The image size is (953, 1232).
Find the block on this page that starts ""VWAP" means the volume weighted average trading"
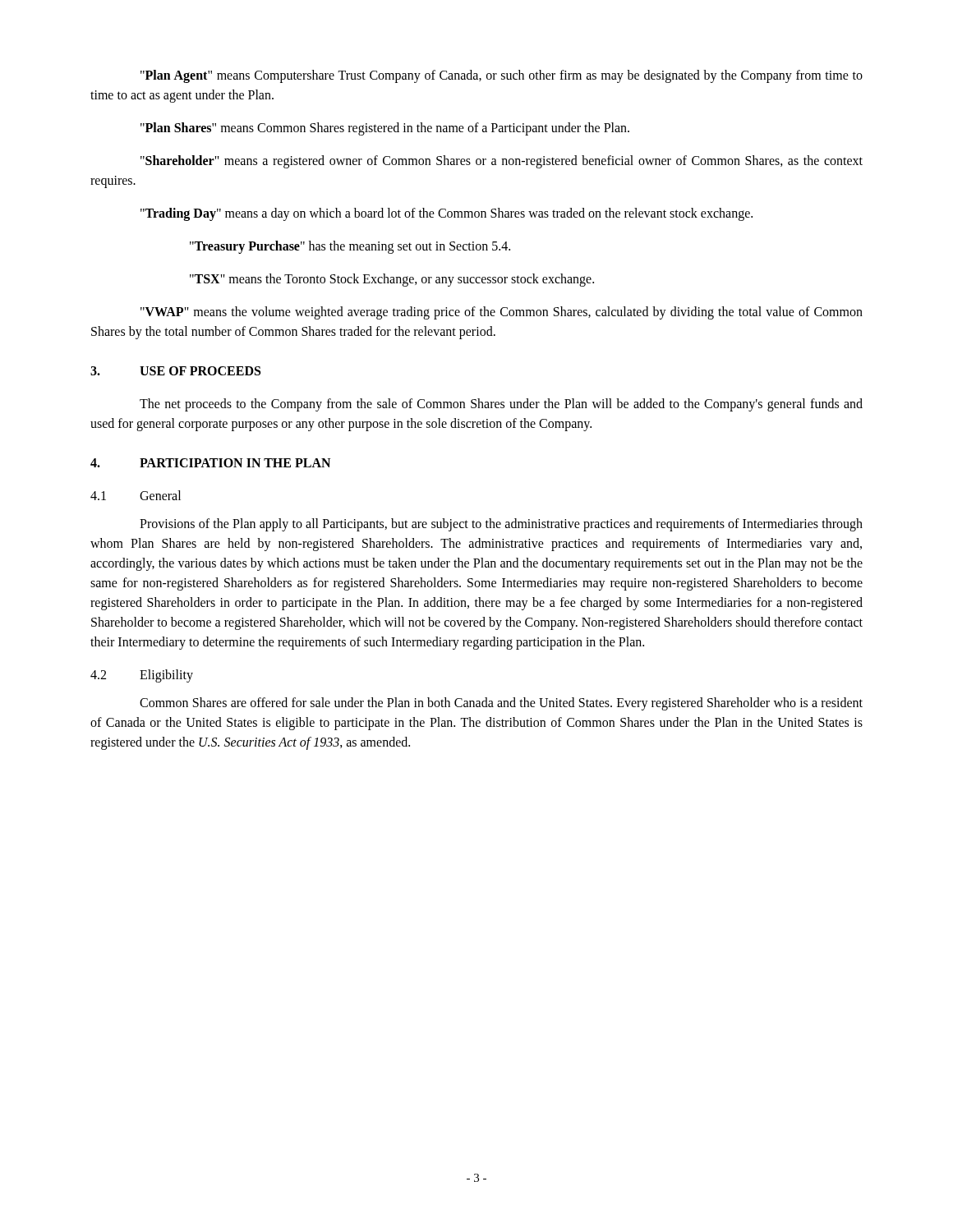(x=476, y=322)
